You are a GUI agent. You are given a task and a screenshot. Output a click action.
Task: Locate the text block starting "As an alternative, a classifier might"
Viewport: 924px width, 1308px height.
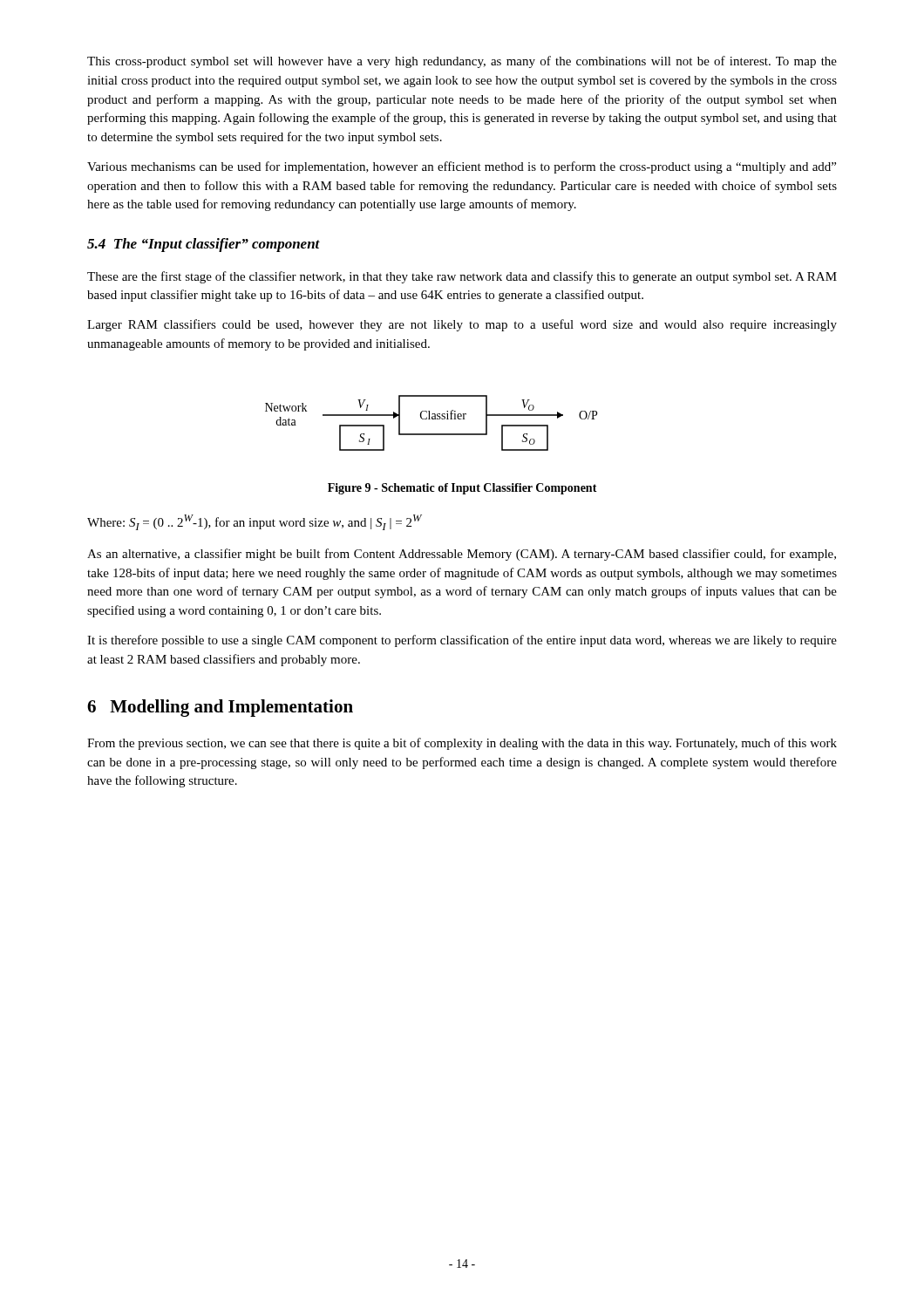click(462, 583)
